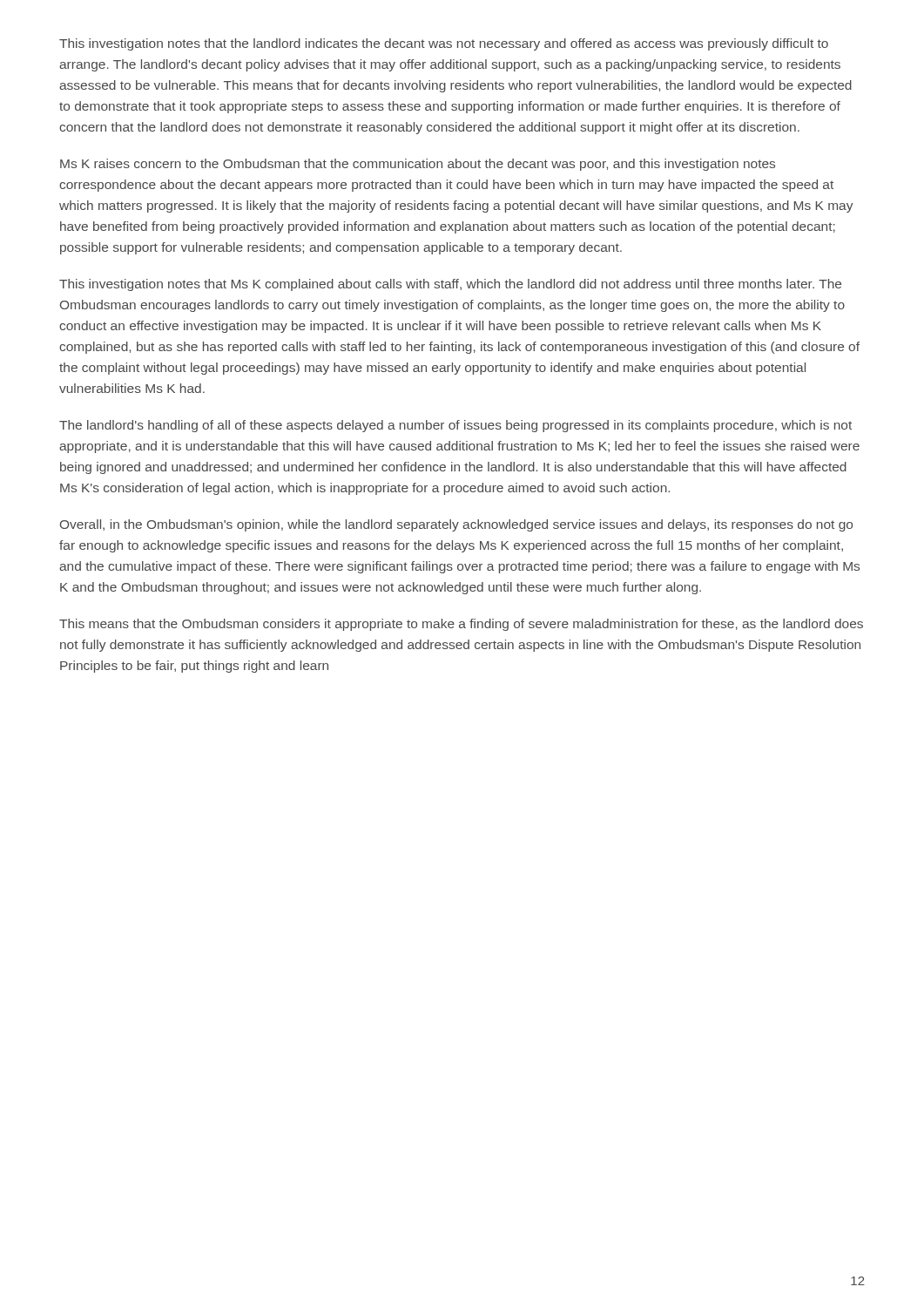Viewport: 924px width, 1307px height.
Task: Find the text block starting "This investigation notes that the landlord indicates the"
Action: [x=456, y=85]
